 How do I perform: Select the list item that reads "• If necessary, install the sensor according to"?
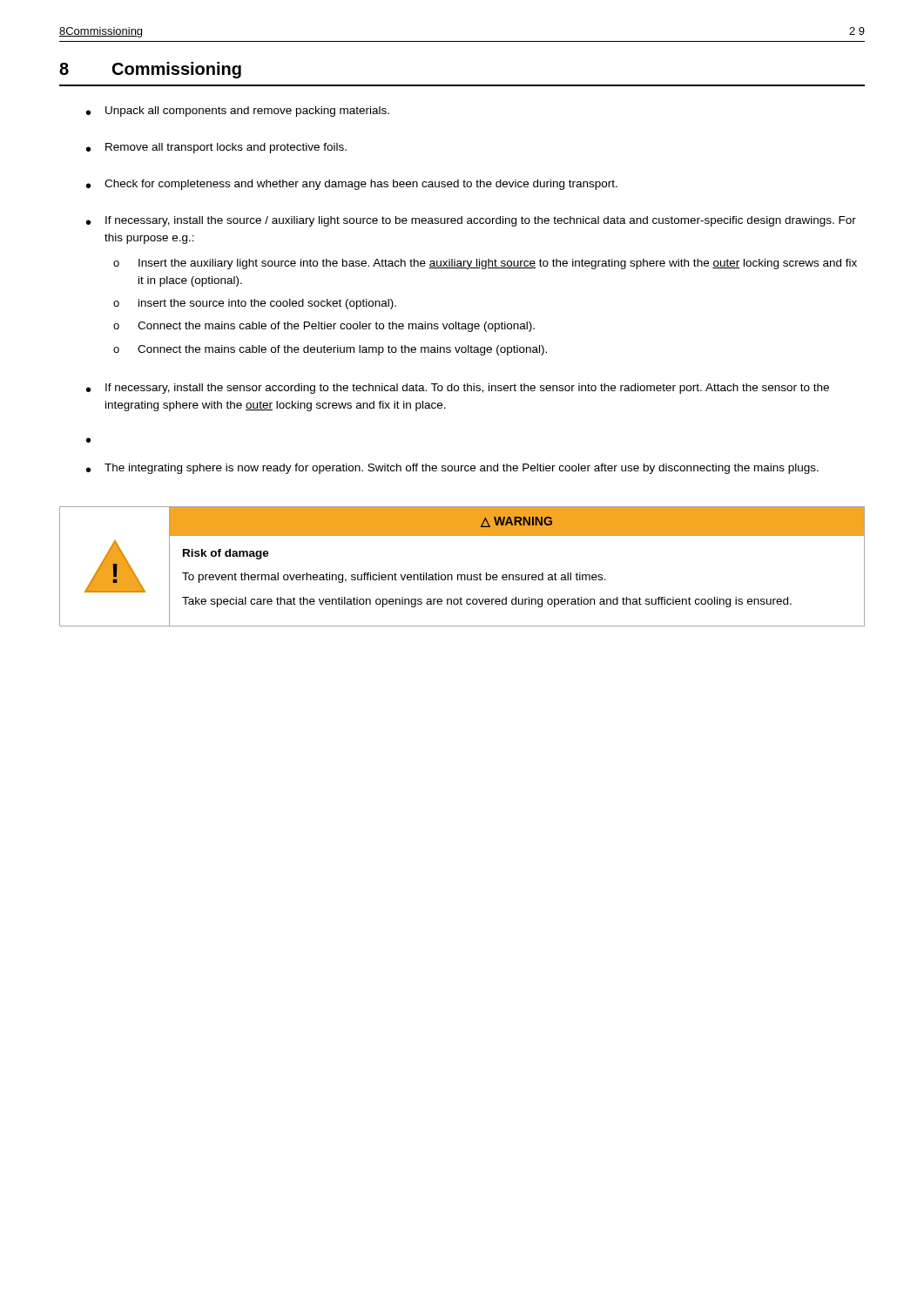[x=475, y=396]
